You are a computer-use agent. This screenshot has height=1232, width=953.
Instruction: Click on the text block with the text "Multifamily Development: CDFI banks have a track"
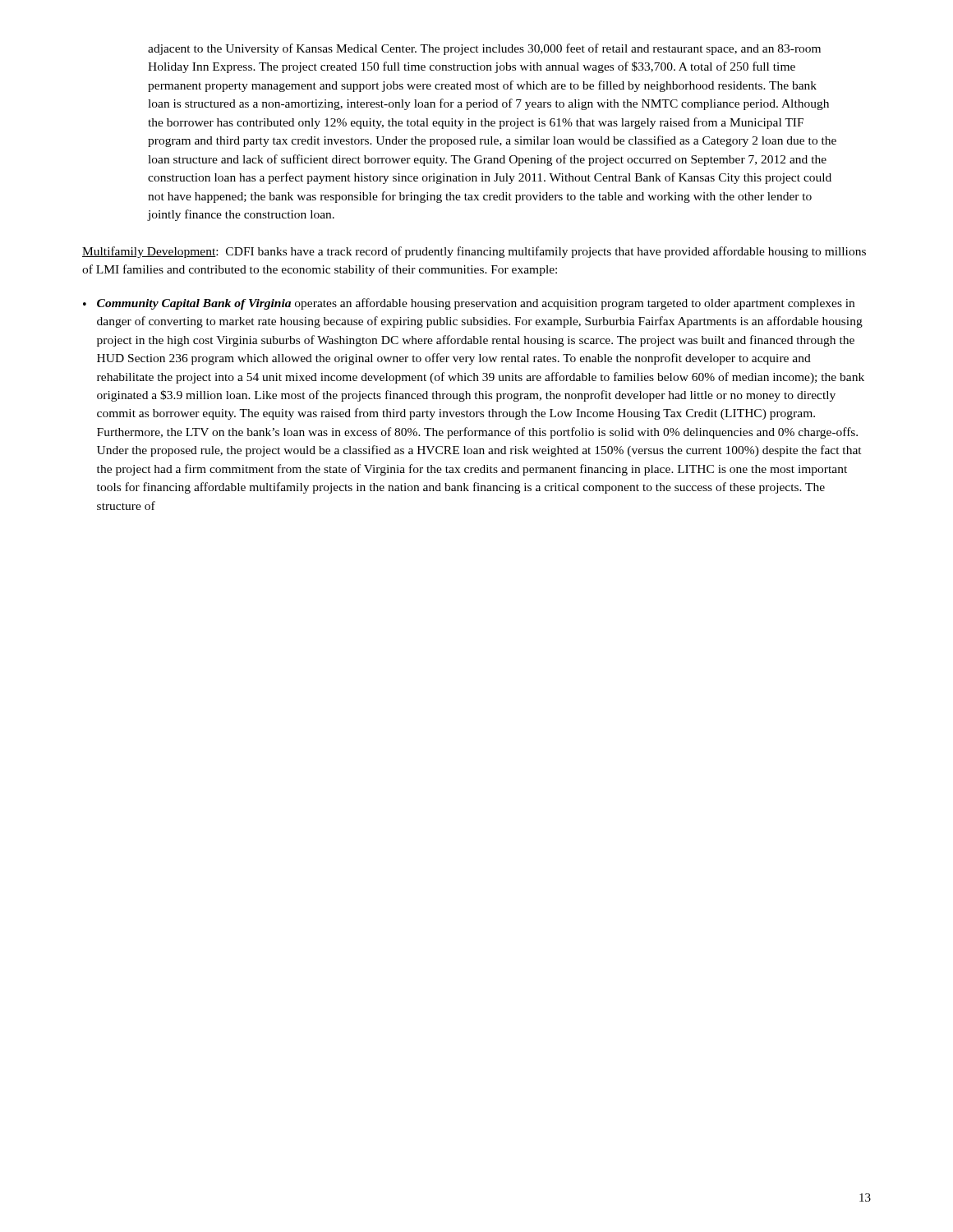pos(474,260)
